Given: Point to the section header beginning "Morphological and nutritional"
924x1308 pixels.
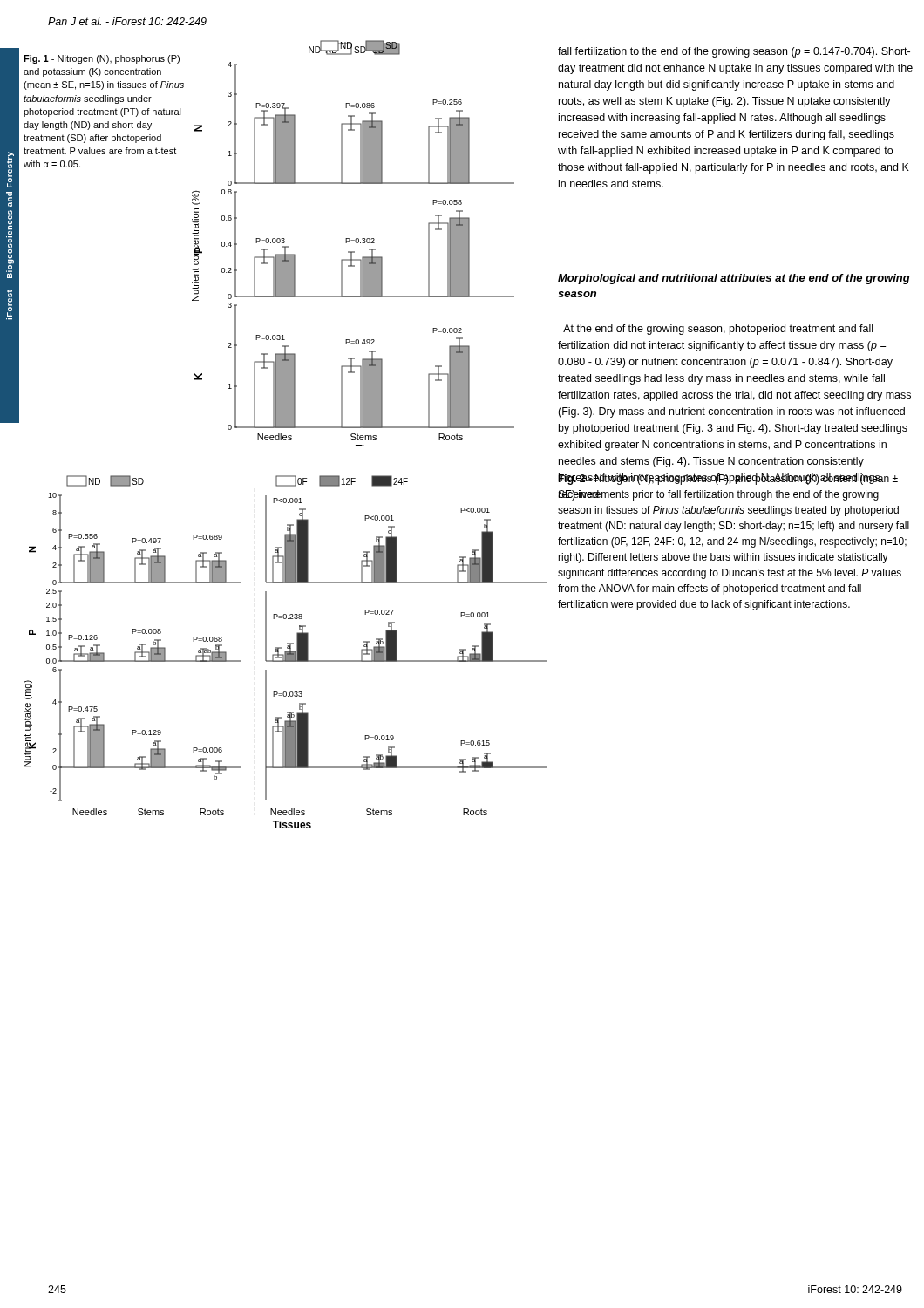Looking at the screenshot, I should pyautogui.click(x=734, y=286).
